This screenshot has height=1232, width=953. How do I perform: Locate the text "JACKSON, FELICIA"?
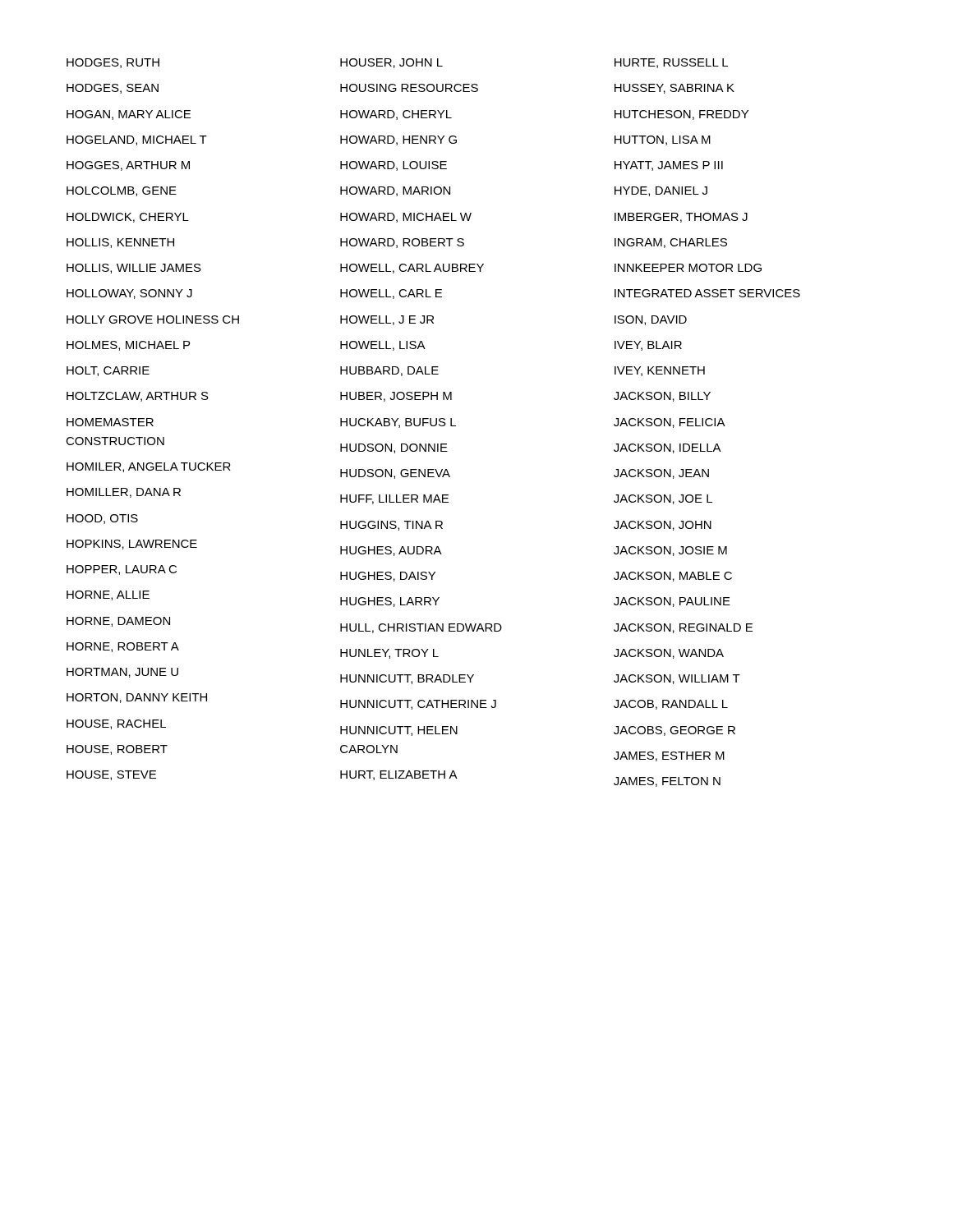pyautogui.click(x=669, y=421)
